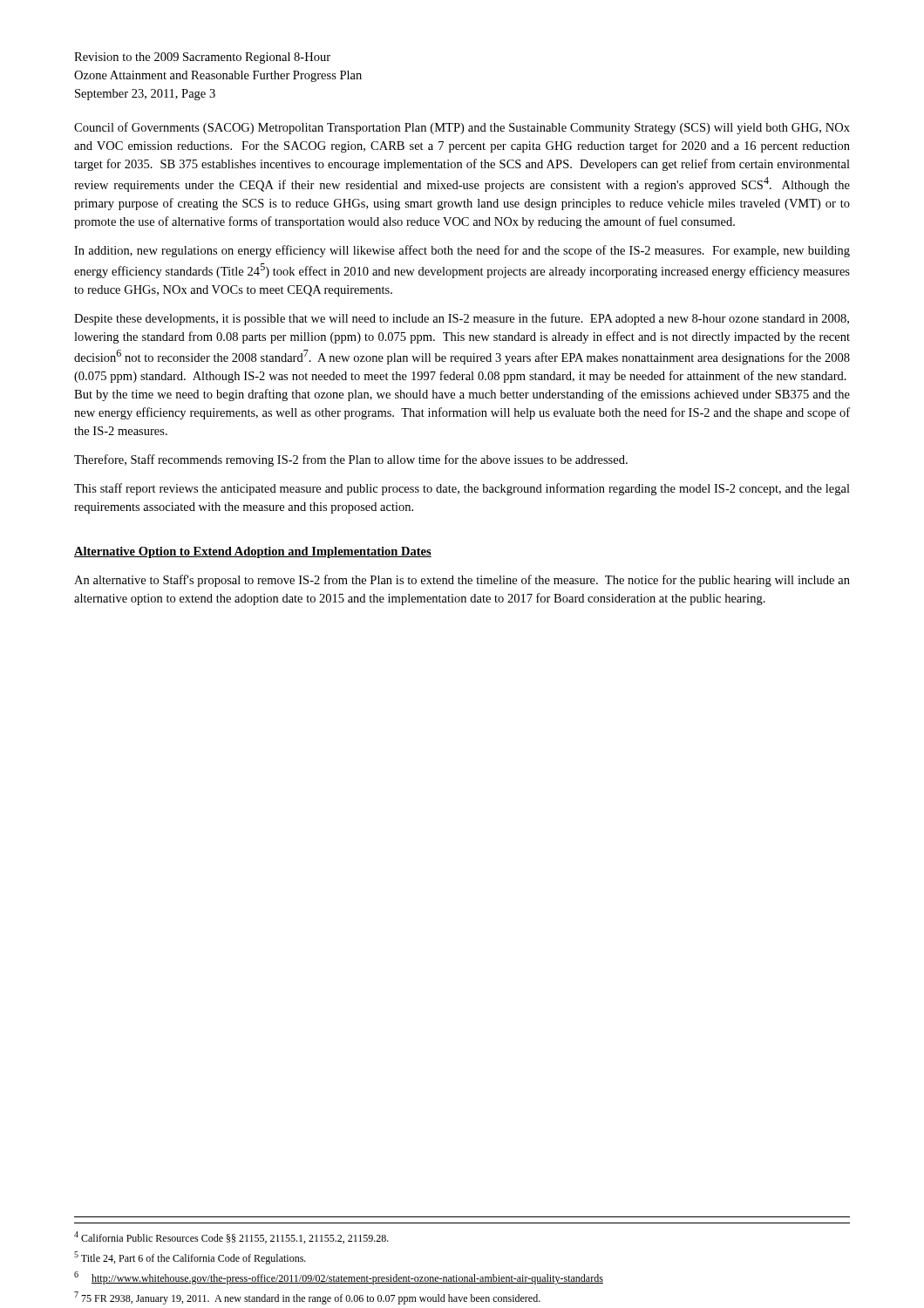Viewport: 924px width, 1308px height.
Task: Click on the text block that says "In addition, new regulations on energy"
Action: pos(462,270)
